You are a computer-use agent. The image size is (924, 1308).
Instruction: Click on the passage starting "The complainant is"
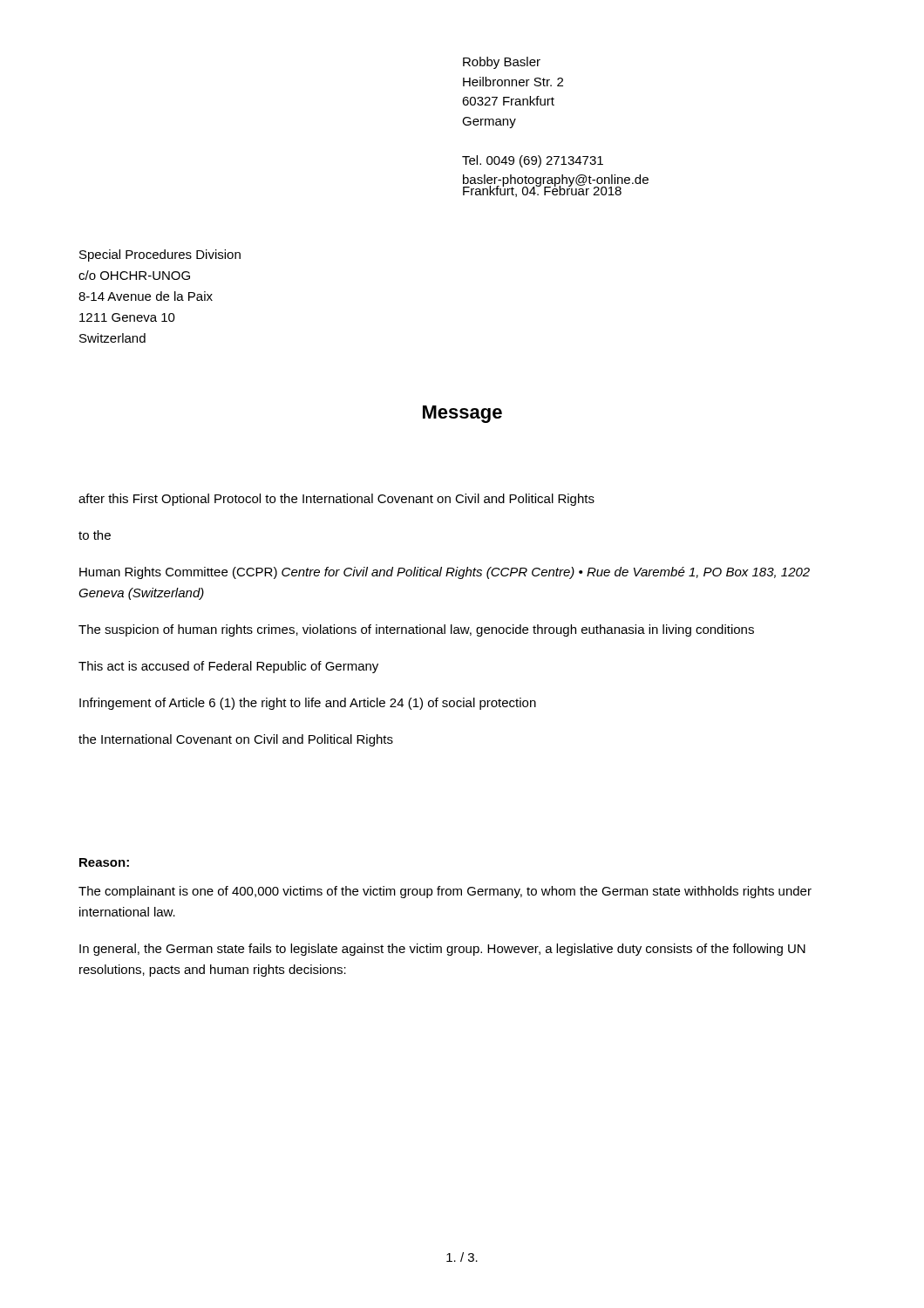point(445,901)
